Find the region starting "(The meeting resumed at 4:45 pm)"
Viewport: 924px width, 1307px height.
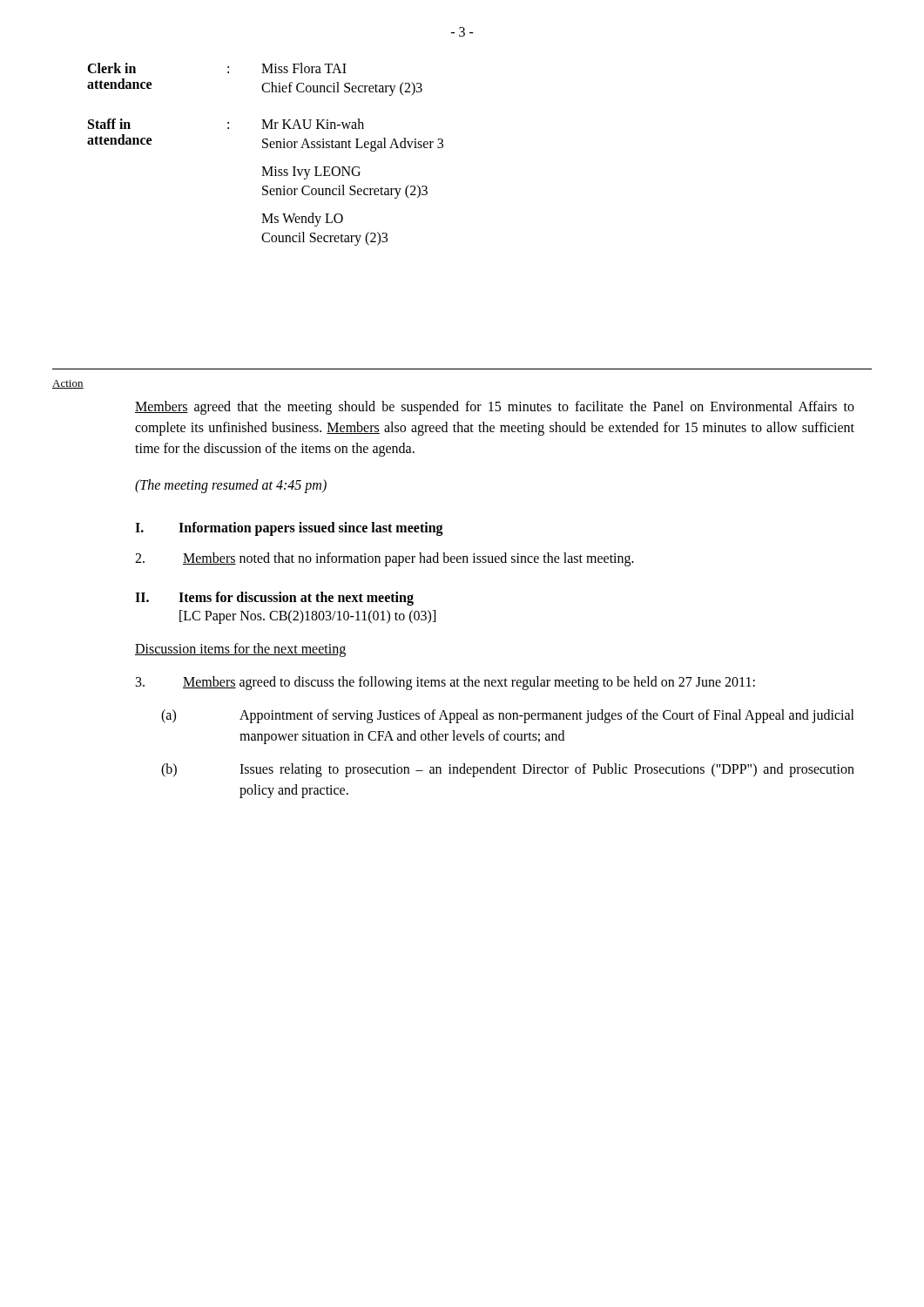pos(231,485)
